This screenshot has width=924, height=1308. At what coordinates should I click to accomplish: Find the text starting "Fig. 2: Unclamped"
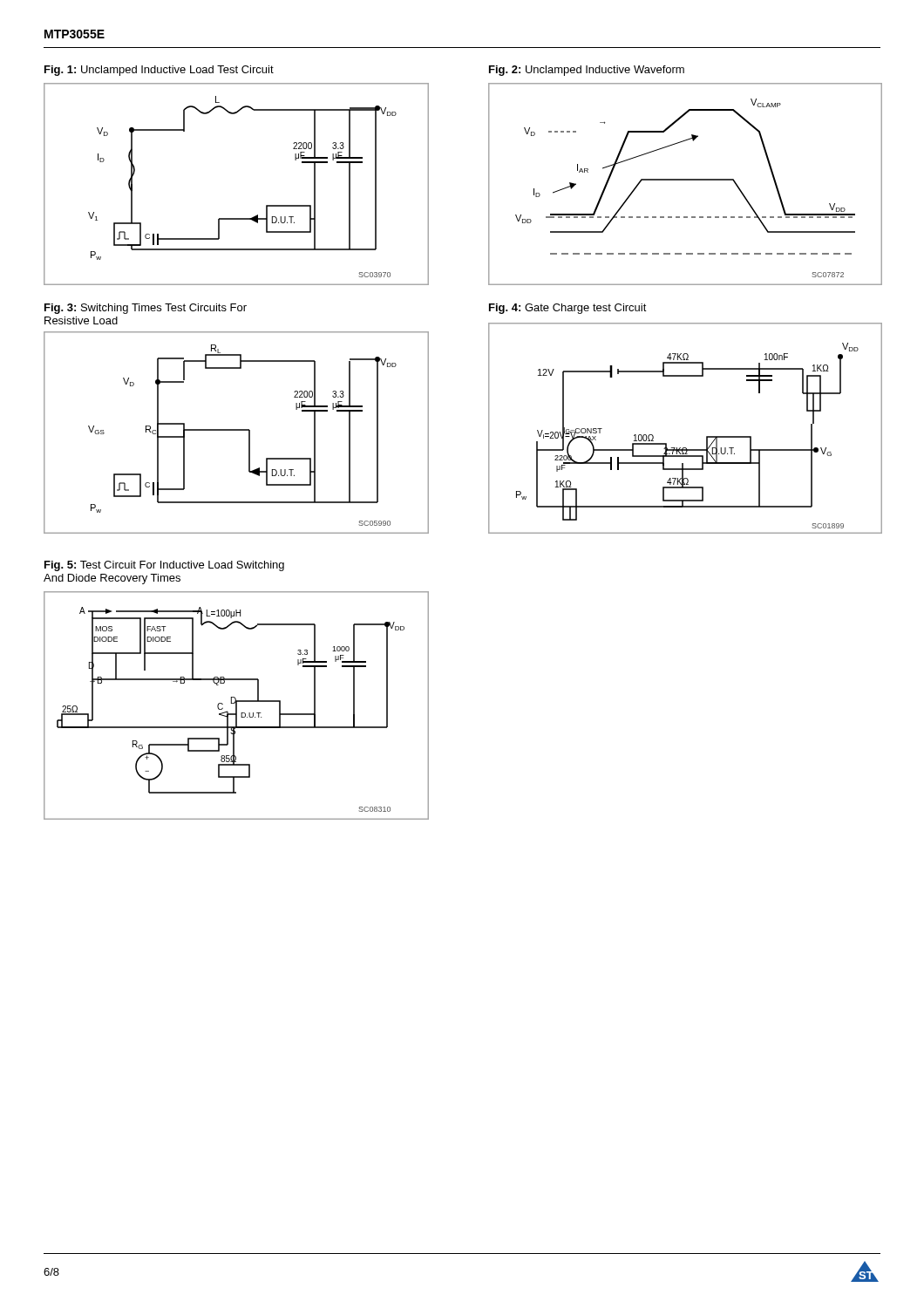pos(587,69)
